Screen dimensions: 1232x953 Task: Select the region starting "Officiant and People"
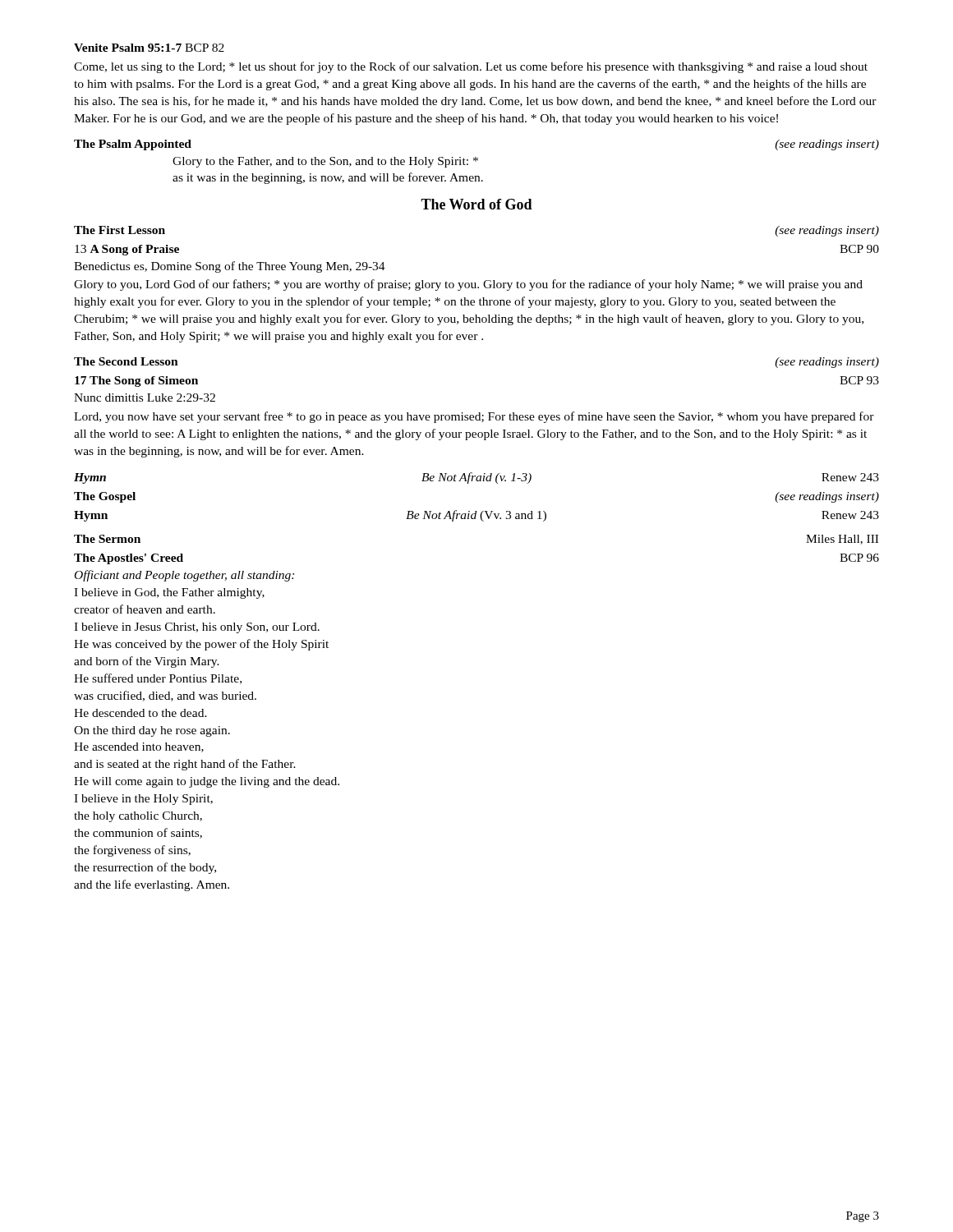click(x=207, y=729)
